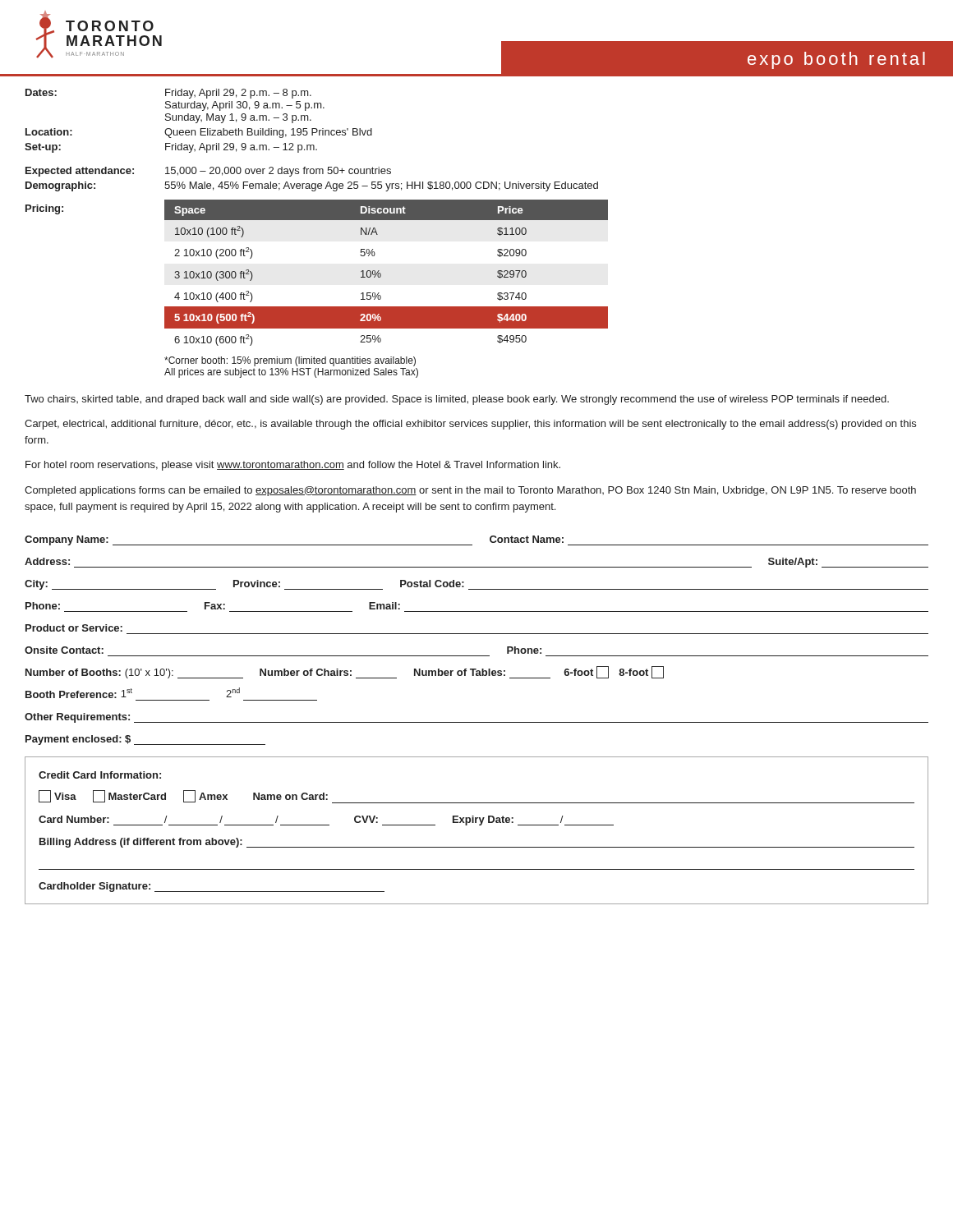
Task: Where is the passage that starts "Dates: Friday, April 29, 2 p.m. –"?
Action: (x=168, y=94)
